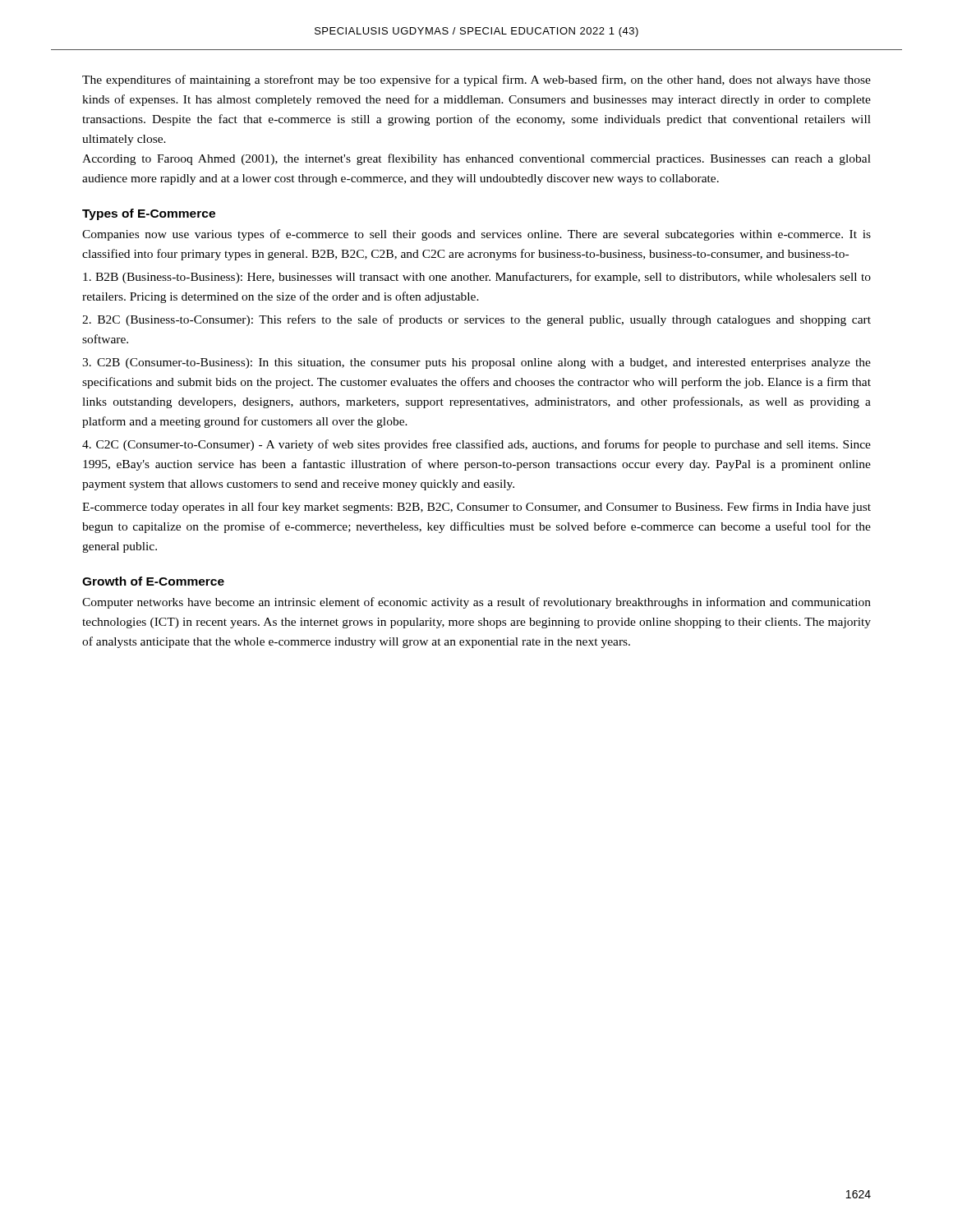Find the list item with the text "3. C2B (Consumer-to-Business): In"
This screenshot has width=953, height=1232.
click(476, 392)
